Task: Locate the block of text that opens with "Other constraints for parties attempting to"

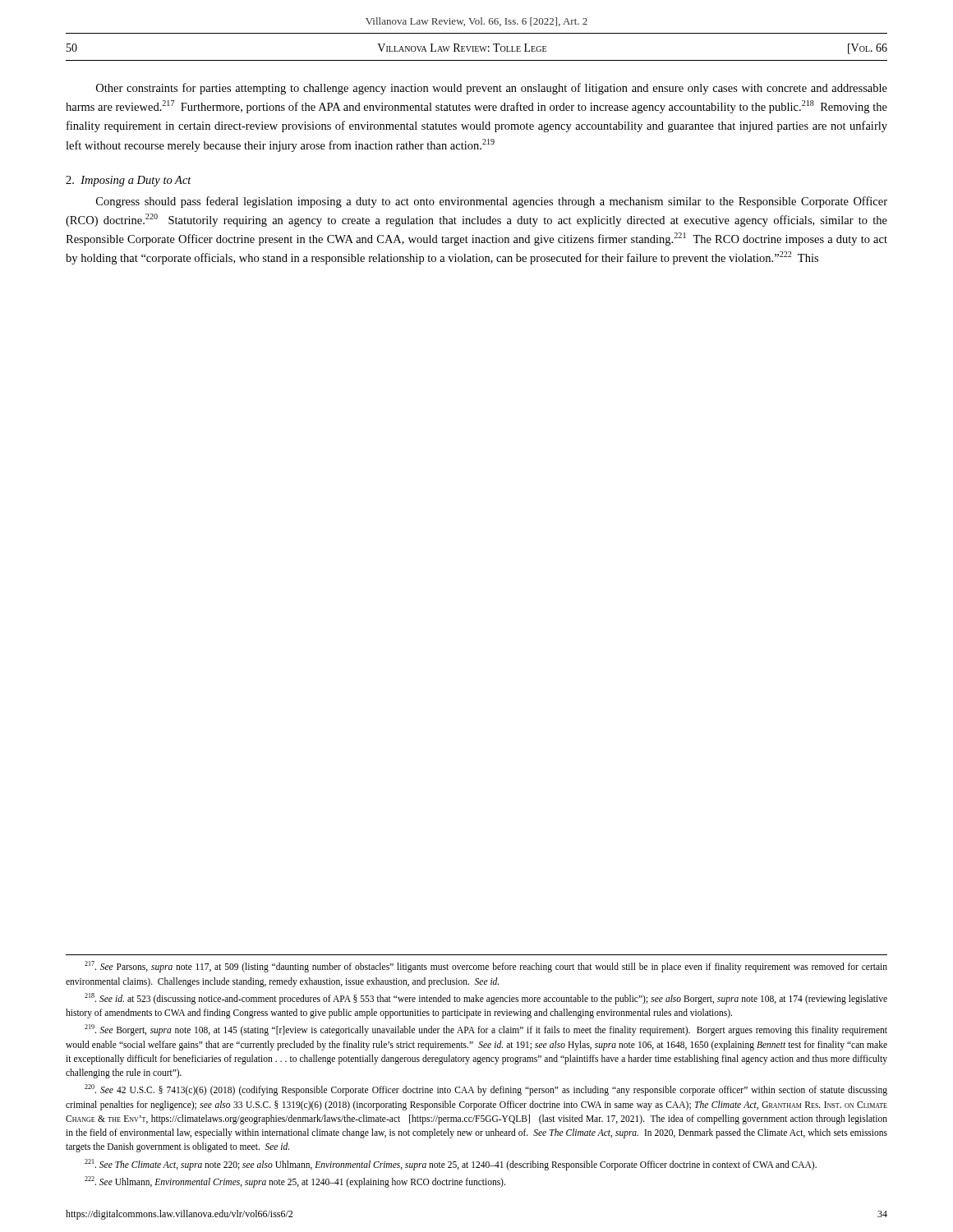Action: pyautogui.click(x=476, y=117)
